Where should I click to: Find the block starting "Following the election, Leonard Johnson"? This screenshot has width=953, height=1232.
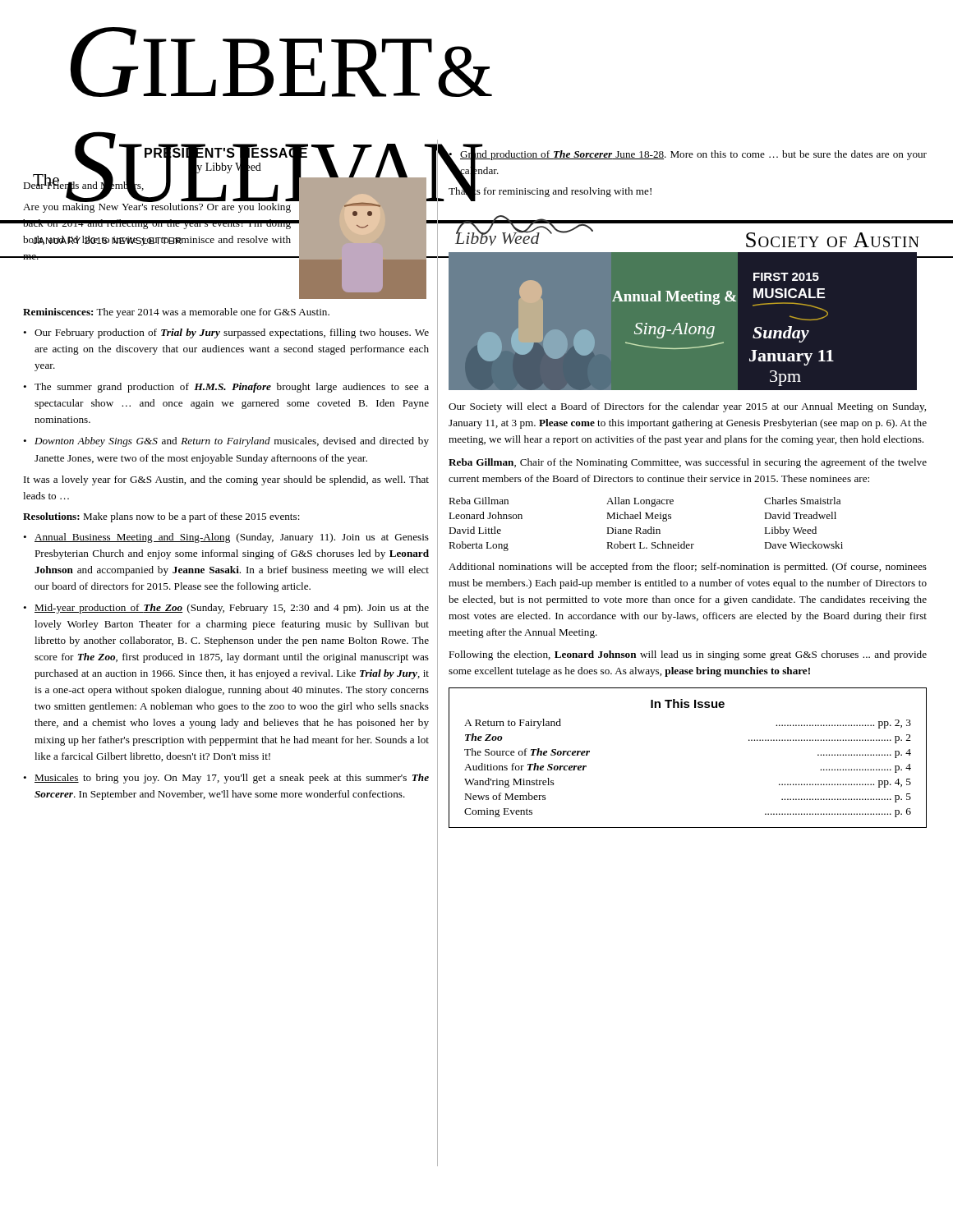tap(688, 662)
